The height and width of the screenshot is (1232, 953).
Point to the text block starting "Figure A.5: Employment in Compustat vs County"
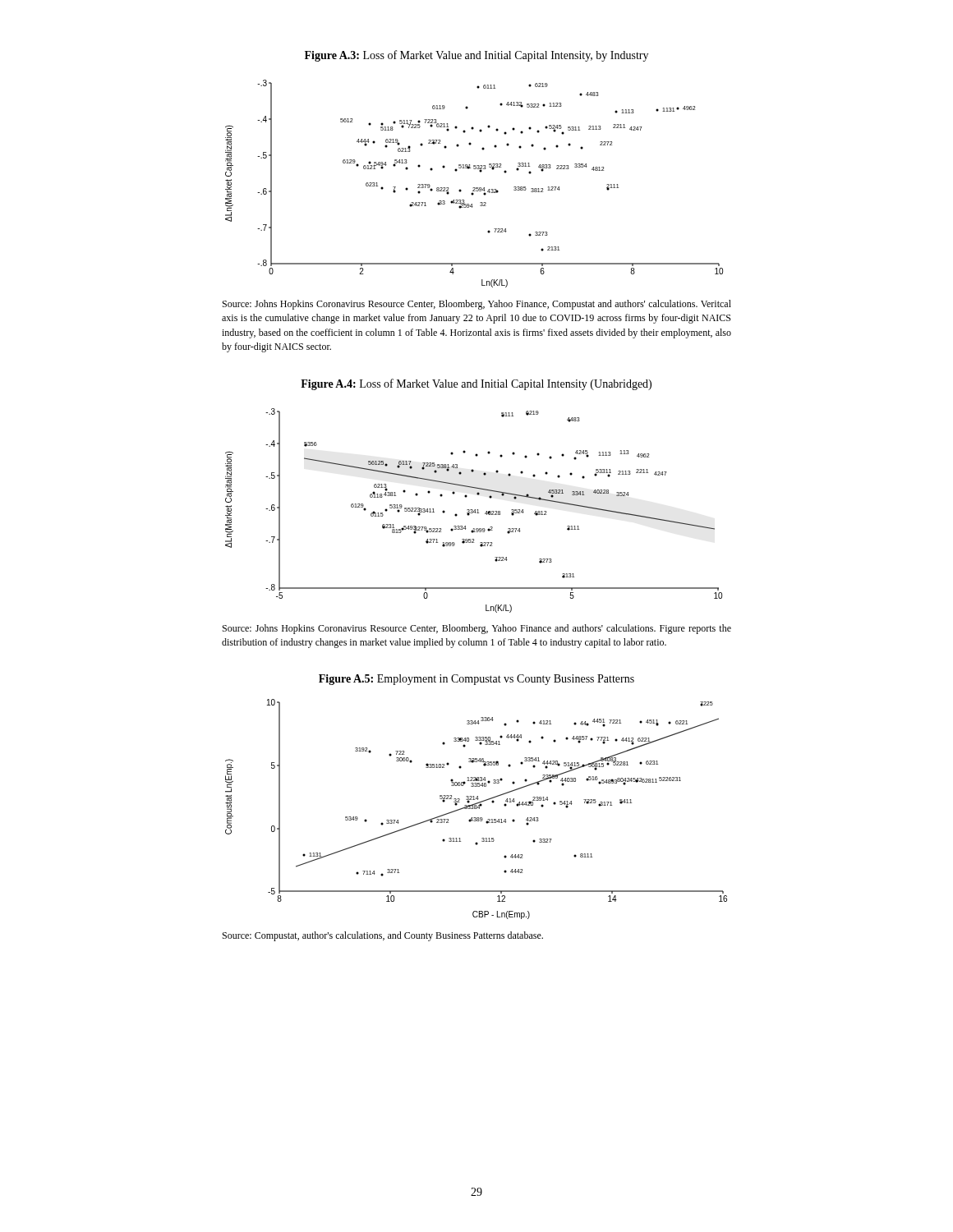(476, 679)
